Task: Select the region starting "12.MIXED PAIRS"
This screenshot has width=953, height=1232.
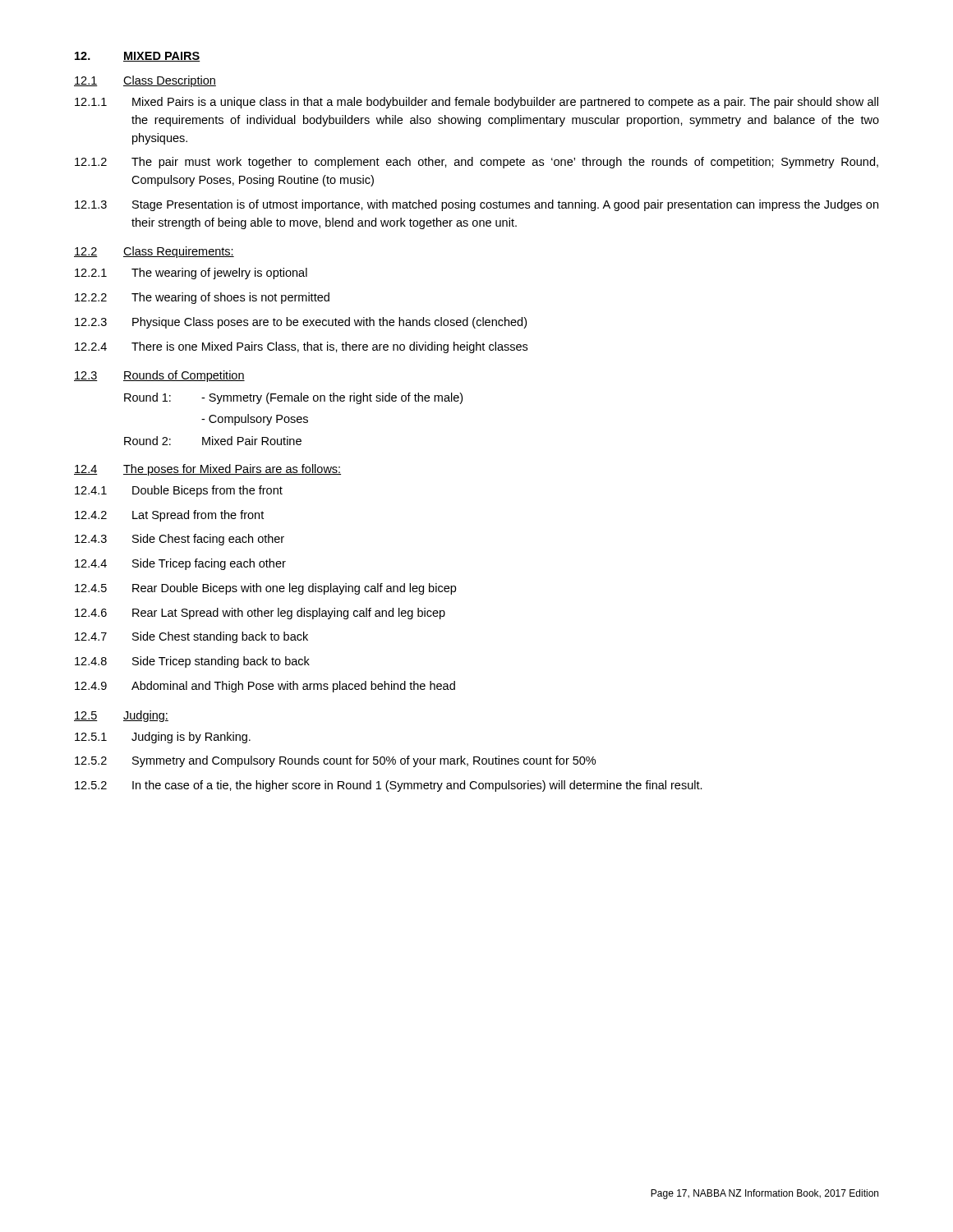Action: point(137,56)
